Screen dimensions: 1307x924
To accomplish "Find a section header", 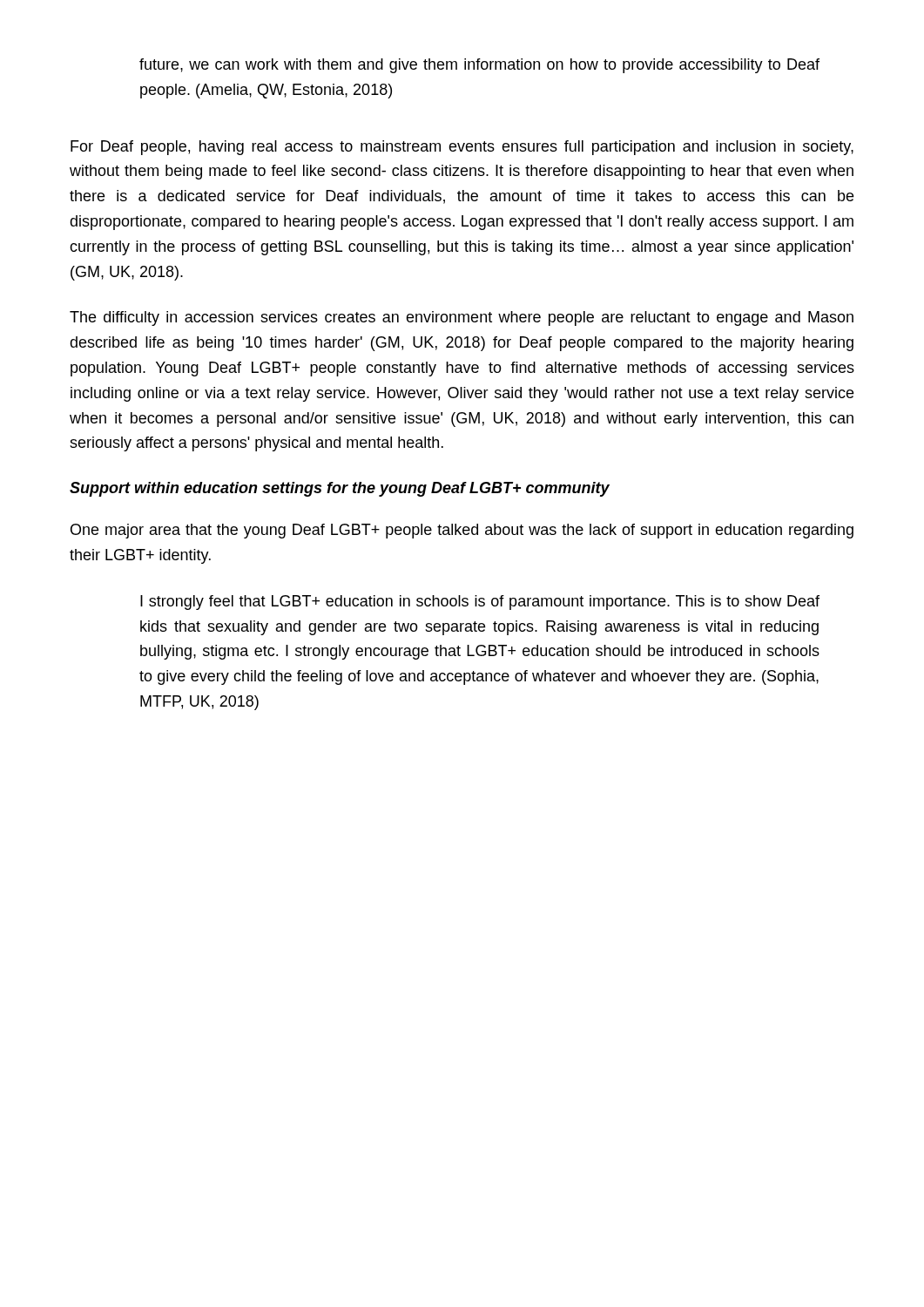I will (x=339, y=488).
